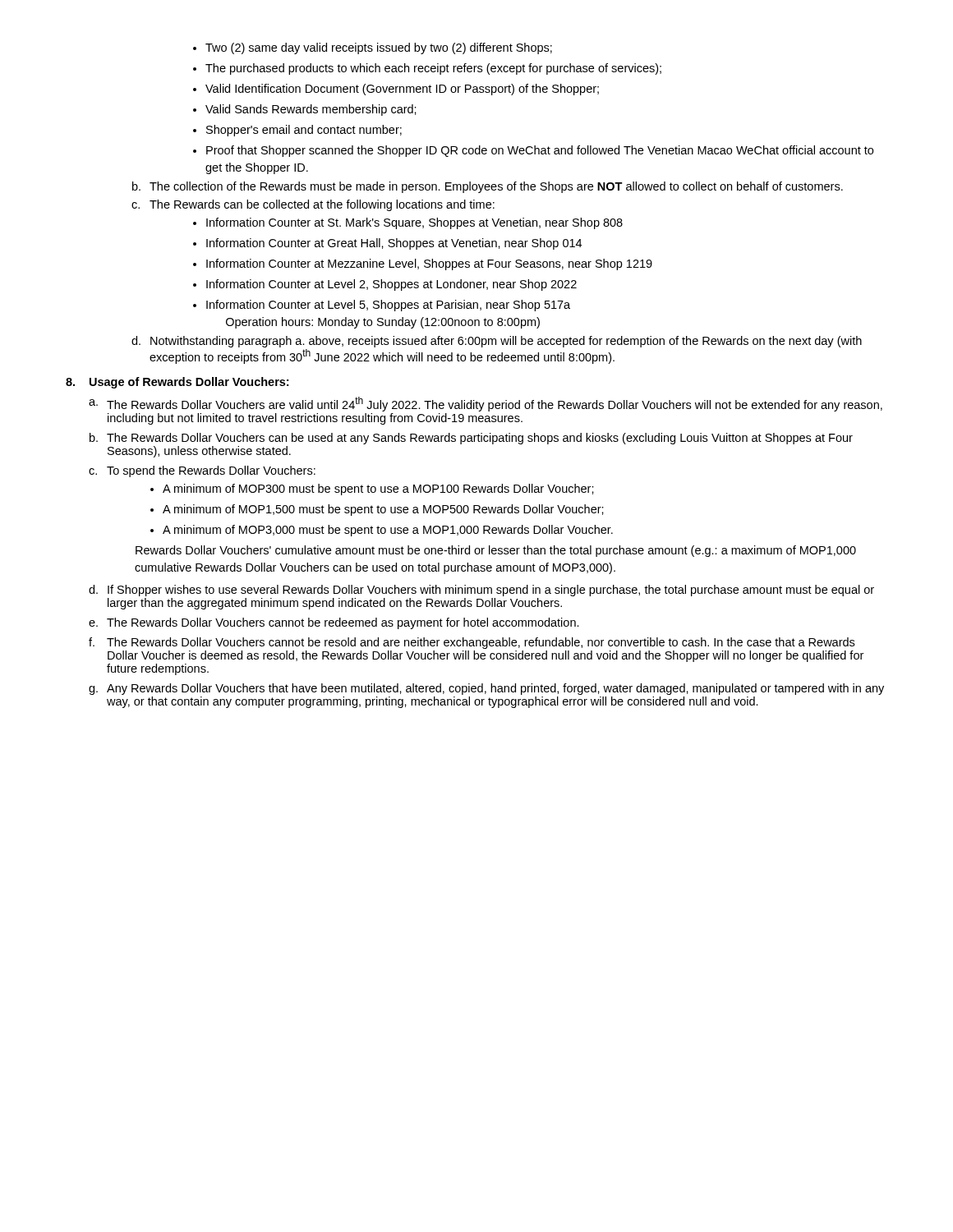
Task: Click the passage that begins "Two (2) same day valid receipts"
Action: 546,48
